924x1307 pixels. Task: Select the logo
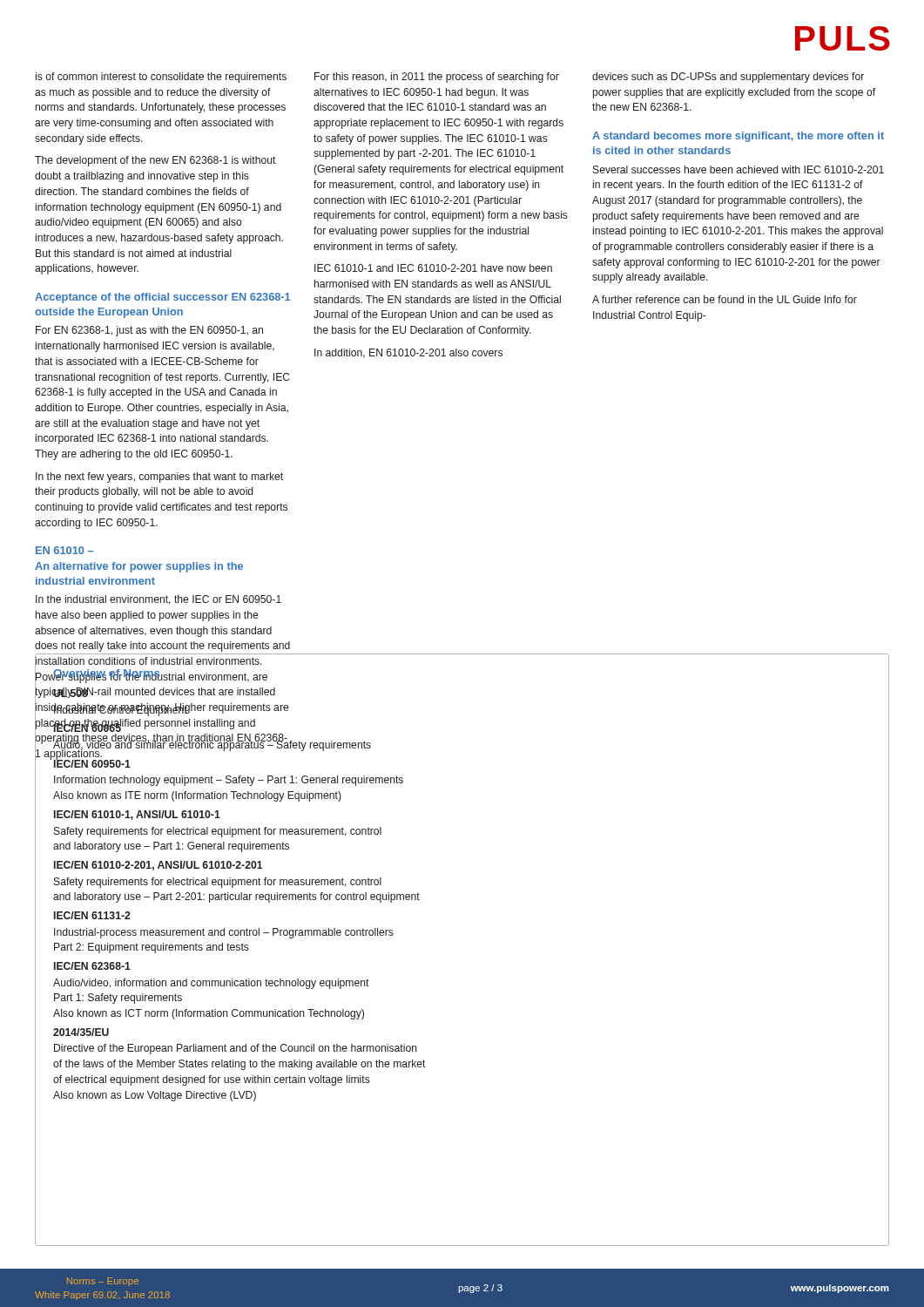click(x=843, y=39)
